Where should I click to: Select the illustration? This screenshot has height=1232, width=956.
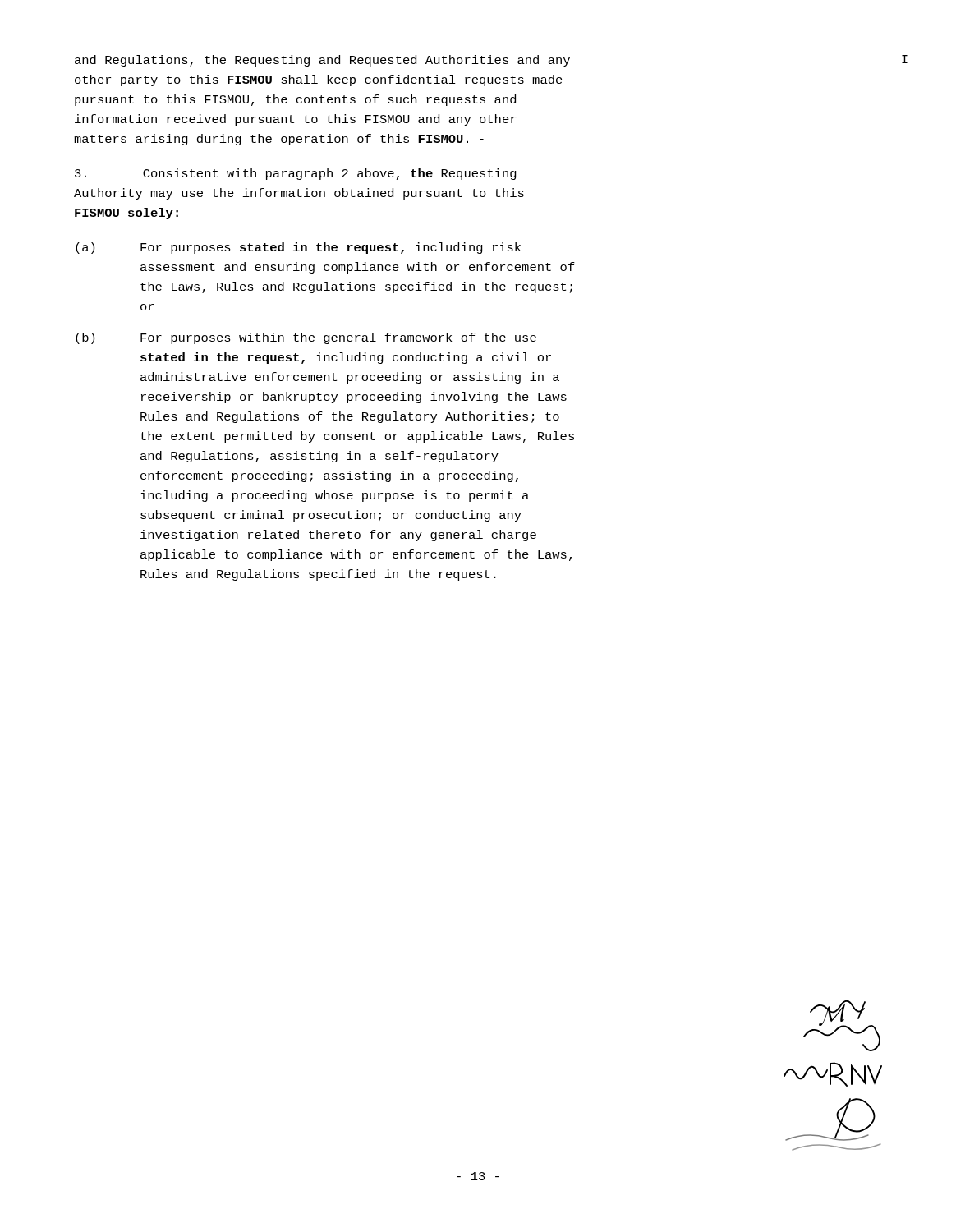pos(833,1068)
